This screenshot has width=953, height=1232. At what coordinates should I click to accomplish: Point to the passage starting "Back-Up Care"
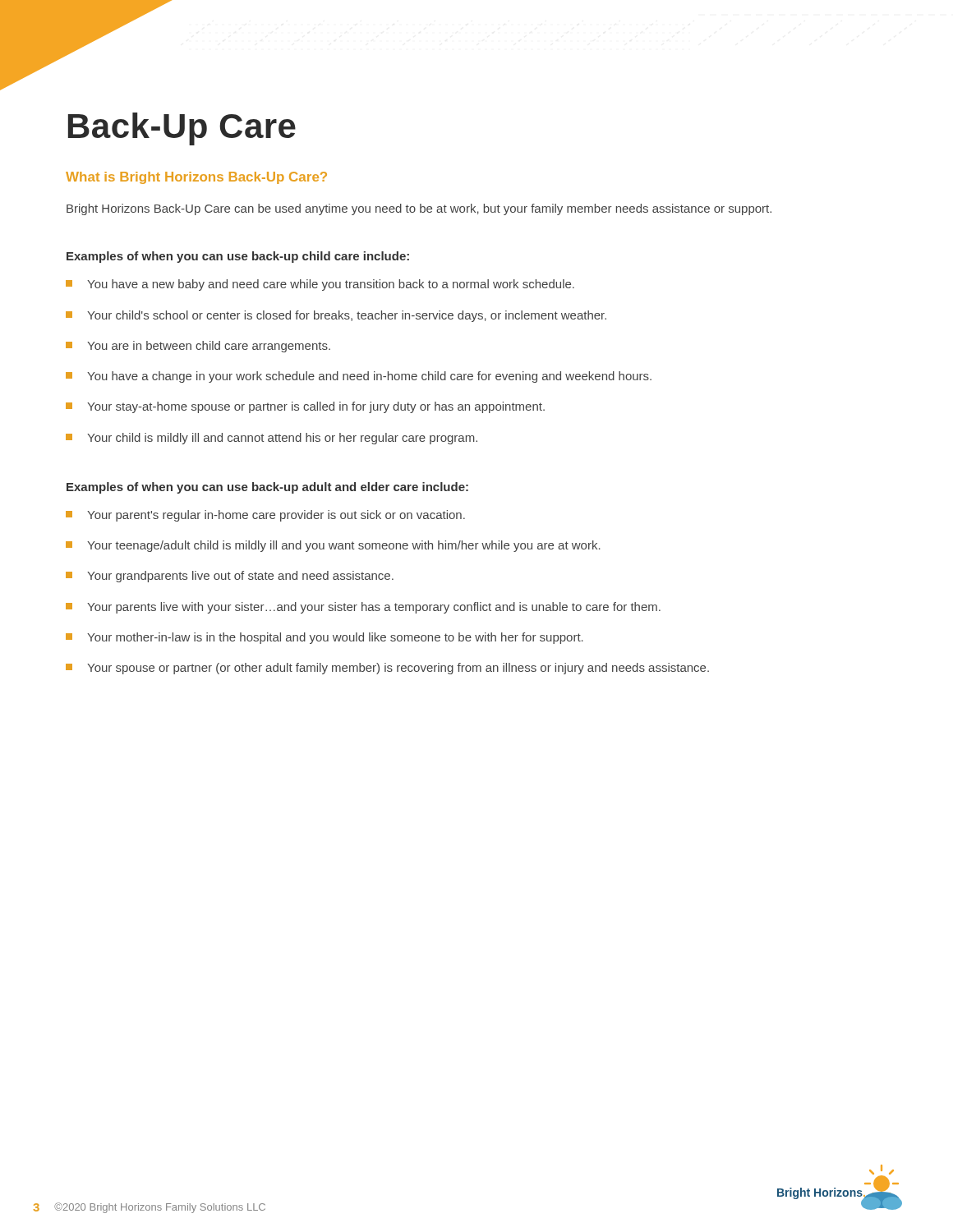[181, 126]
